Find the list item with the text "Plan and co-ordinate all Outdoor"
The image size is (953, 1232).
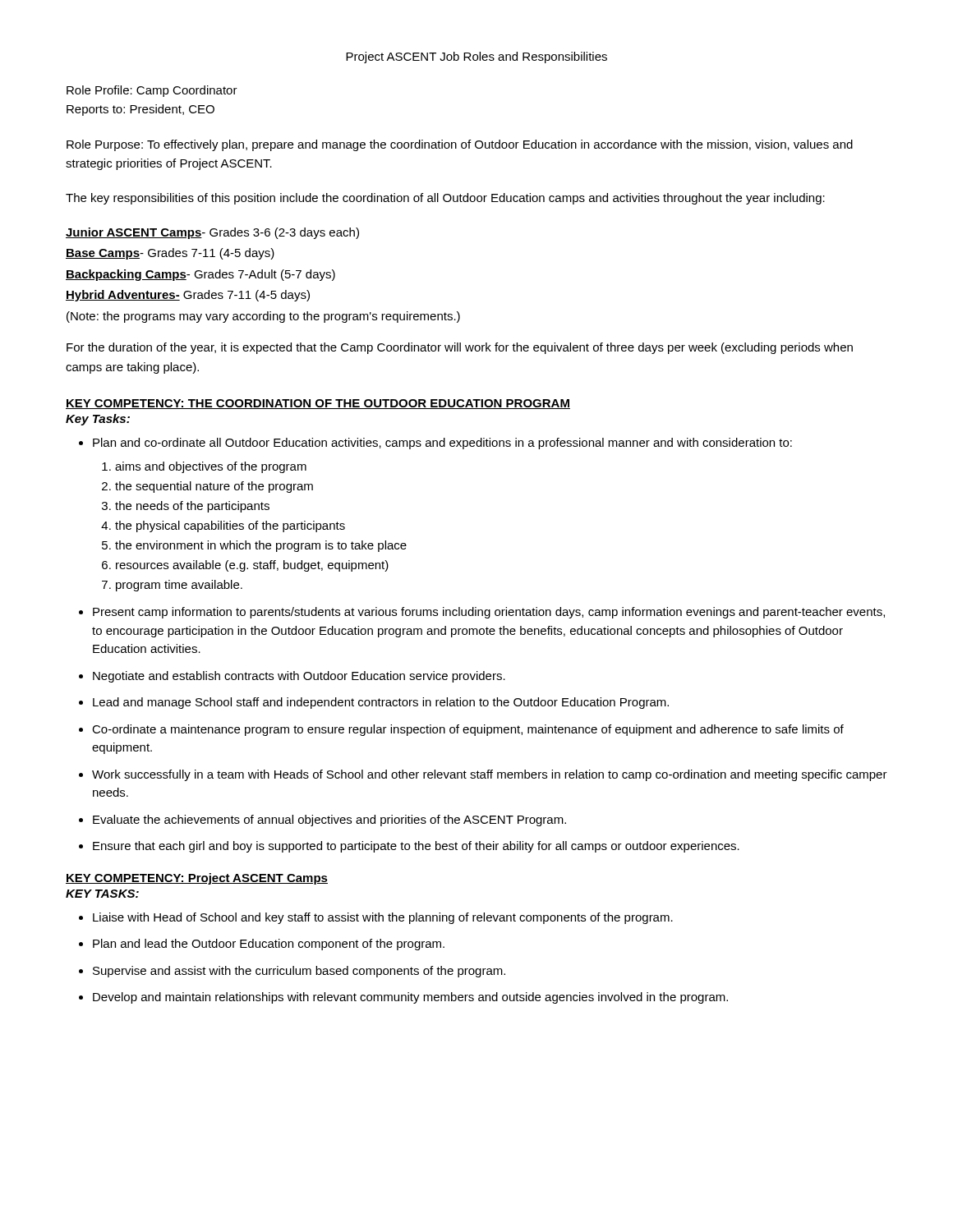(x=442, y=444)
